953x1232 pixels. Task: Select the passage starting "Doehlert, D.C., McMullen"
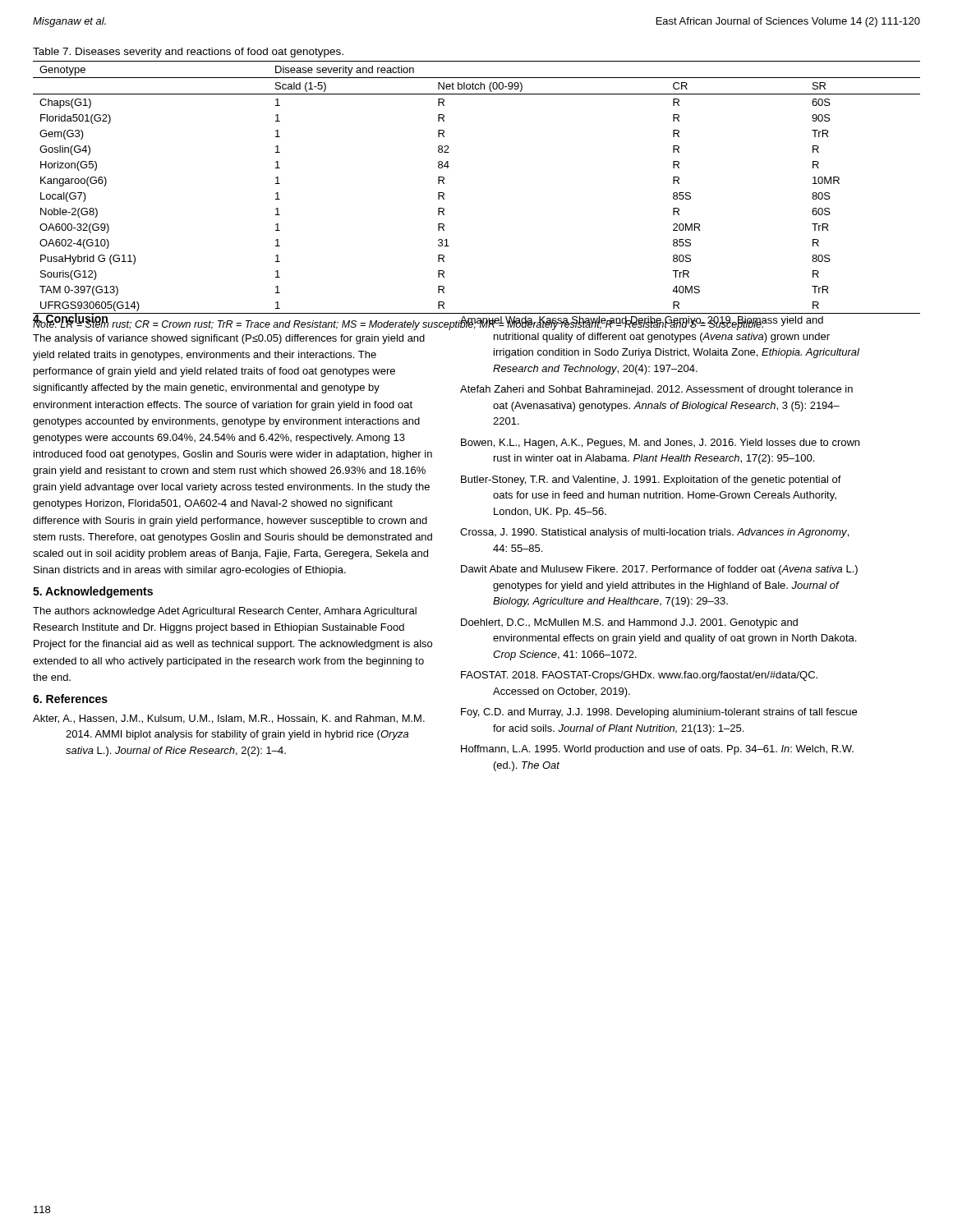point(659,638)
